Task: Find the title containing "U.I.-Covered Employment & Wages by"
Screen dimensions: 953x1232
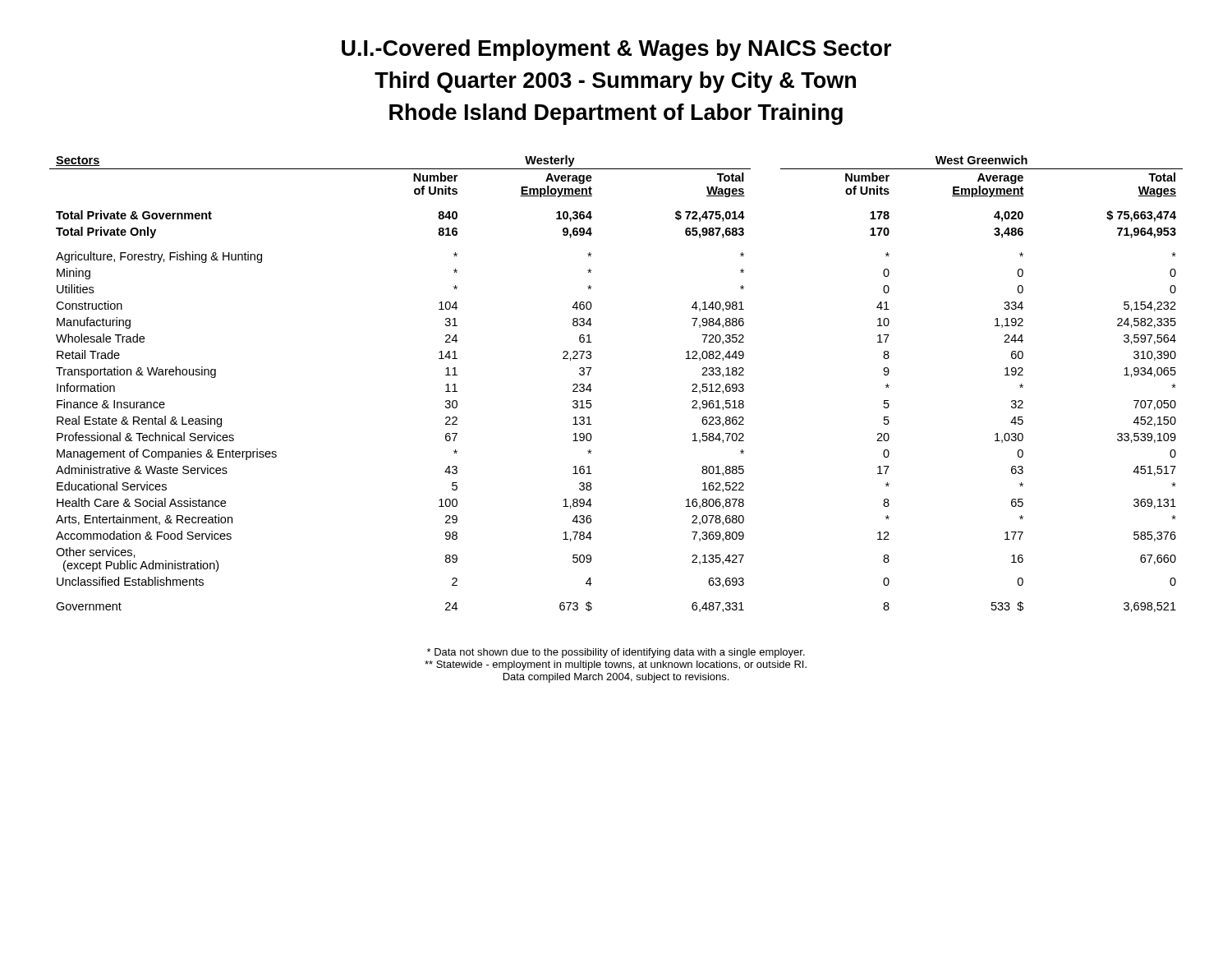Action: tap(616, 81)
